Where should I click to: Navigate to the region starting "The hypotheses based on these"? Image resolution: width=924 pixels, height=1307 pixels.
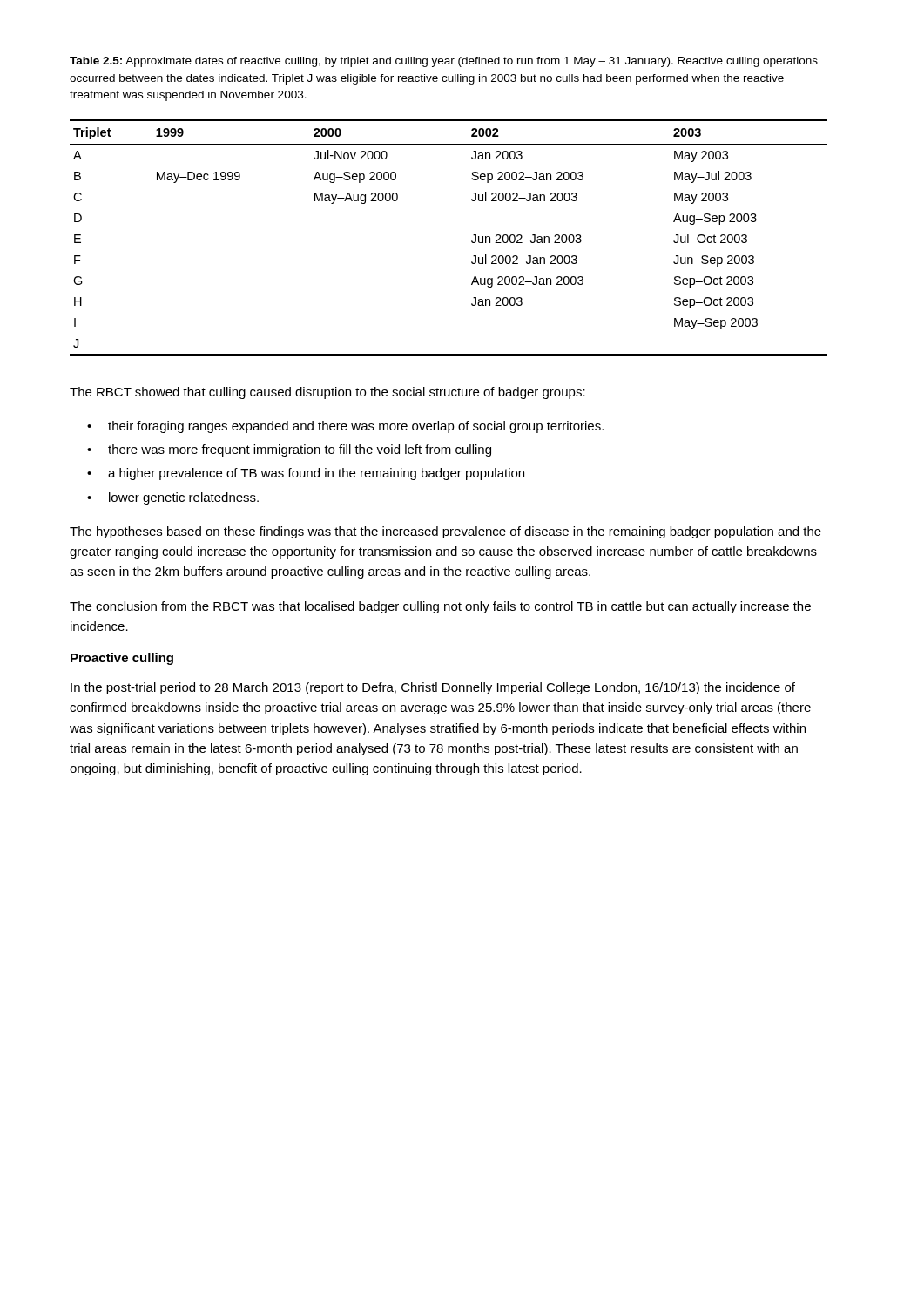click(446, 551)
